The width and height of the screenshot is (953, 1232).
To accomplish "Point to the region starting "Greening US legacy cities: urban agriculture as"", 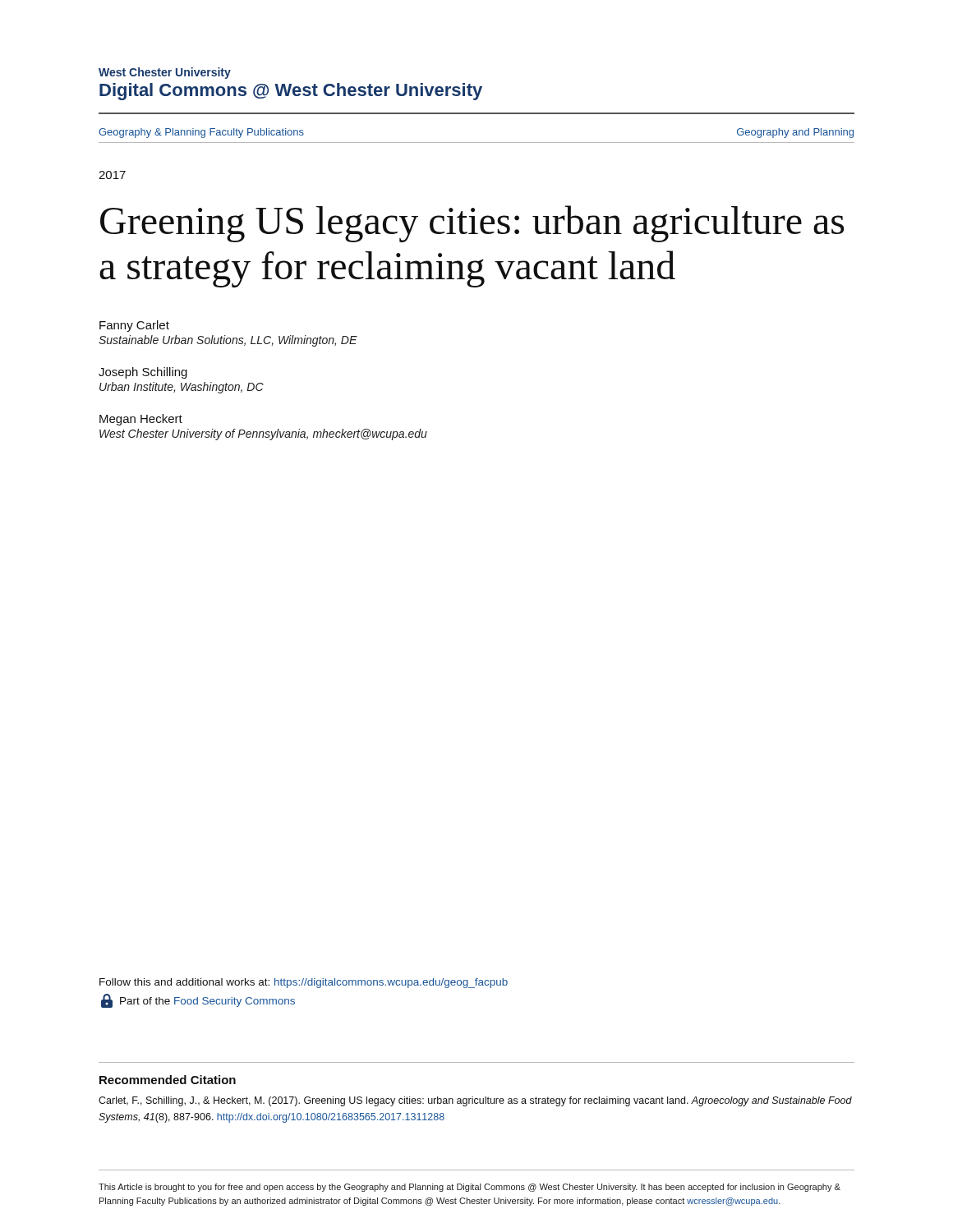I will click(x=472, y=243).
